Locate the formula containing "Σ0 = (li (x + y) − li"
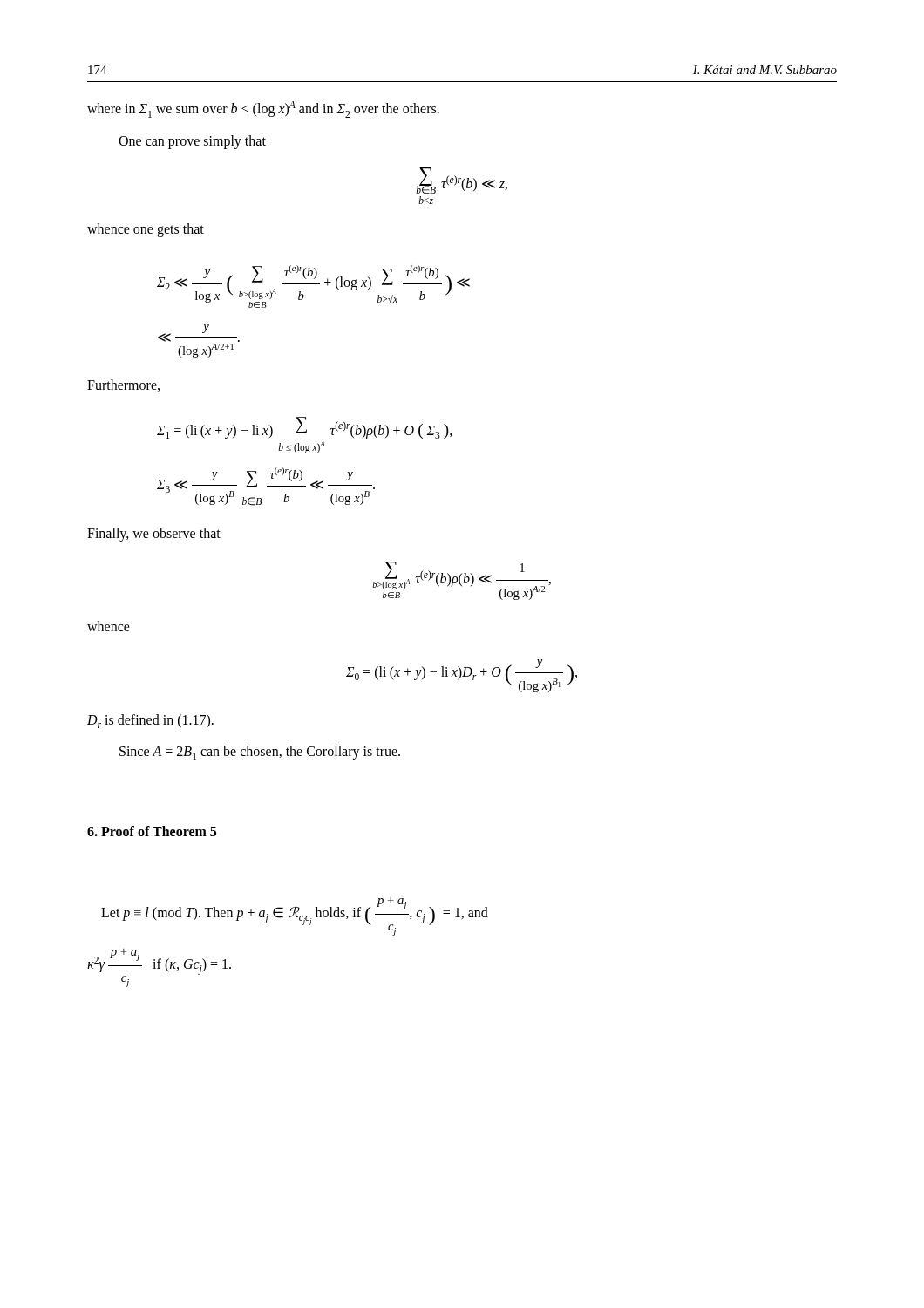 pyautogui.click(x=462, y=674)
